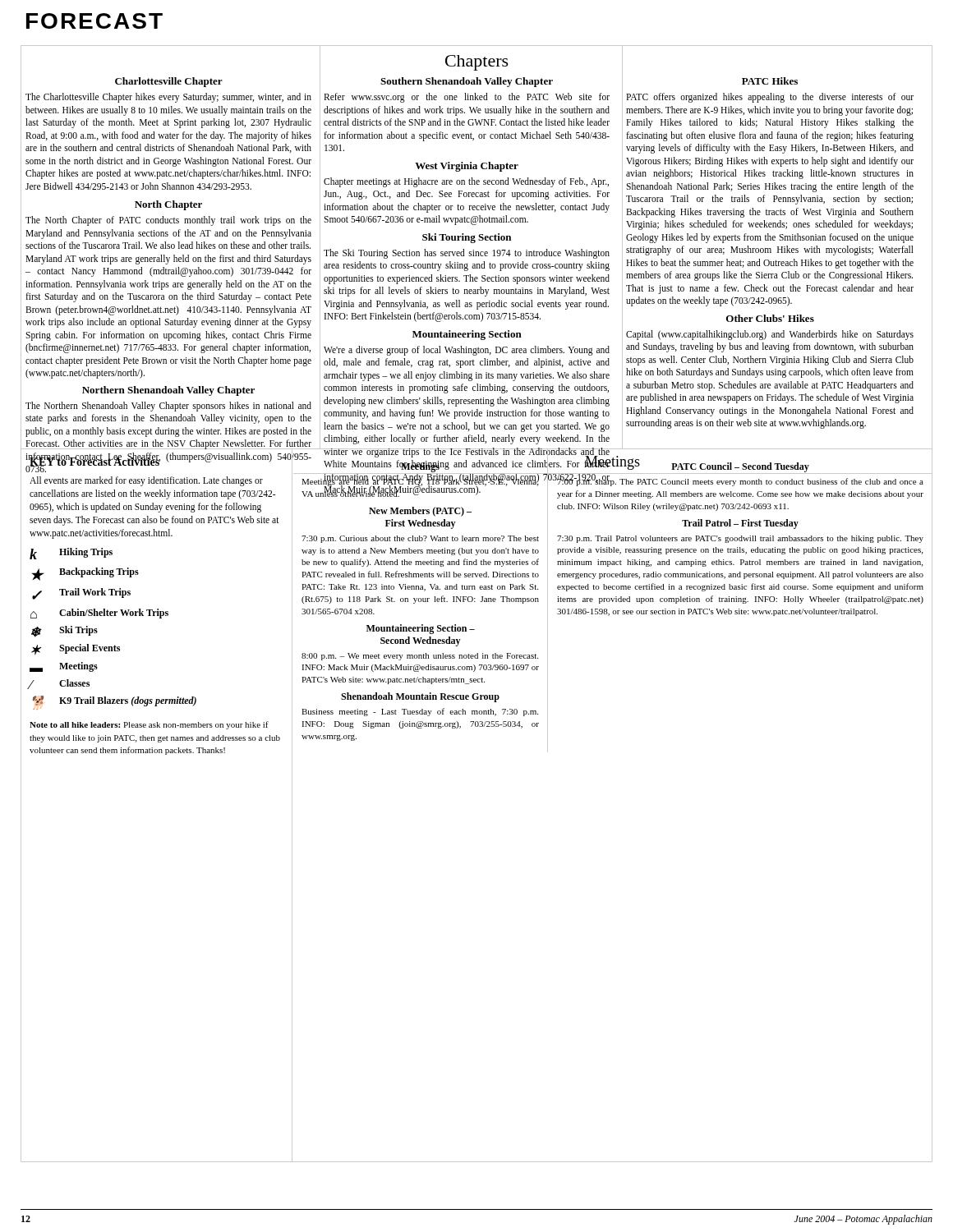Find the list item that reads "⌂ Cabin/Shelter Work Trips"
Screen dimensions: 1232x953
tap(99, 615)
